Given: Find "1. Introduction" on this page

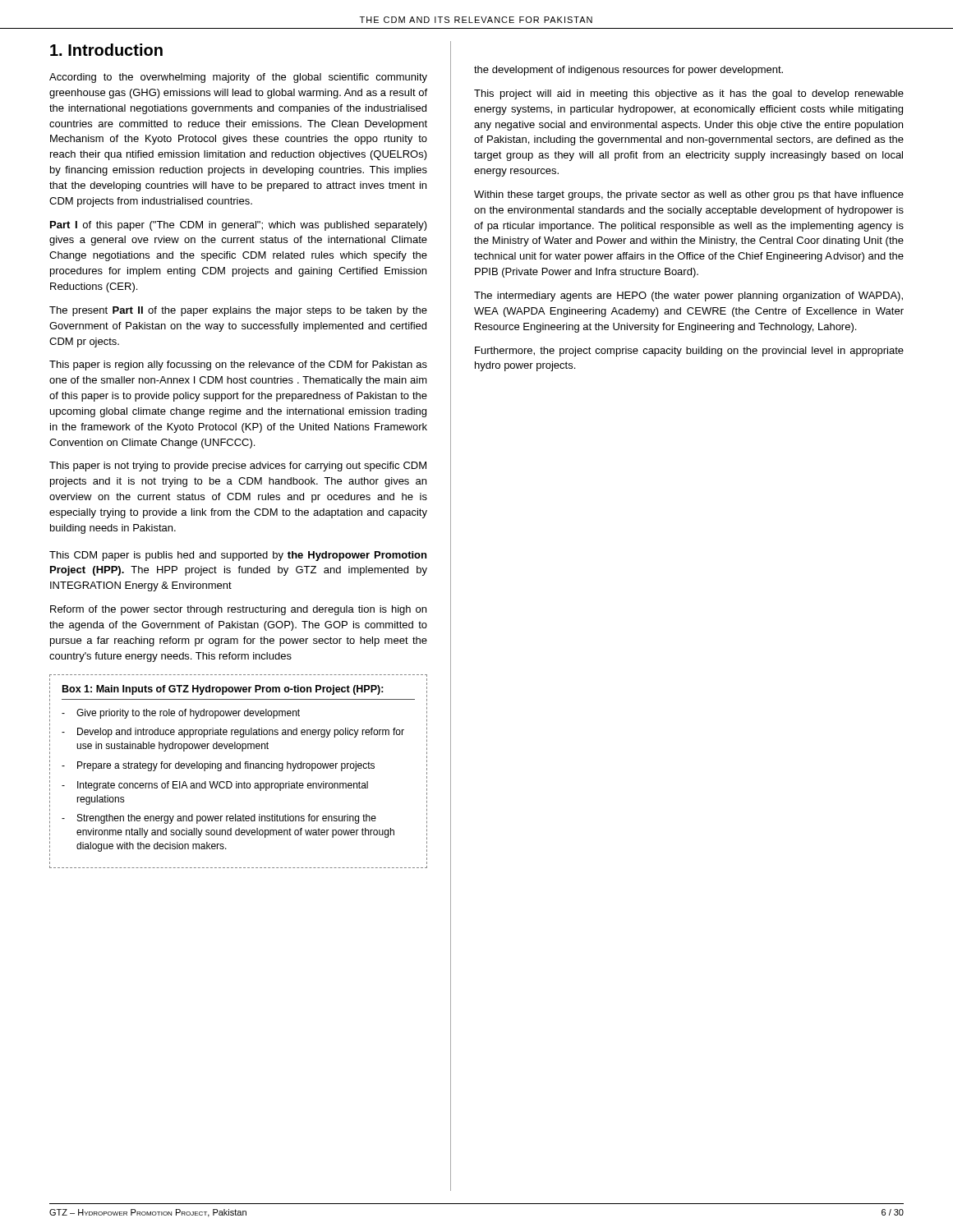Looking at the screenshot, I should [x=106, y=50].
